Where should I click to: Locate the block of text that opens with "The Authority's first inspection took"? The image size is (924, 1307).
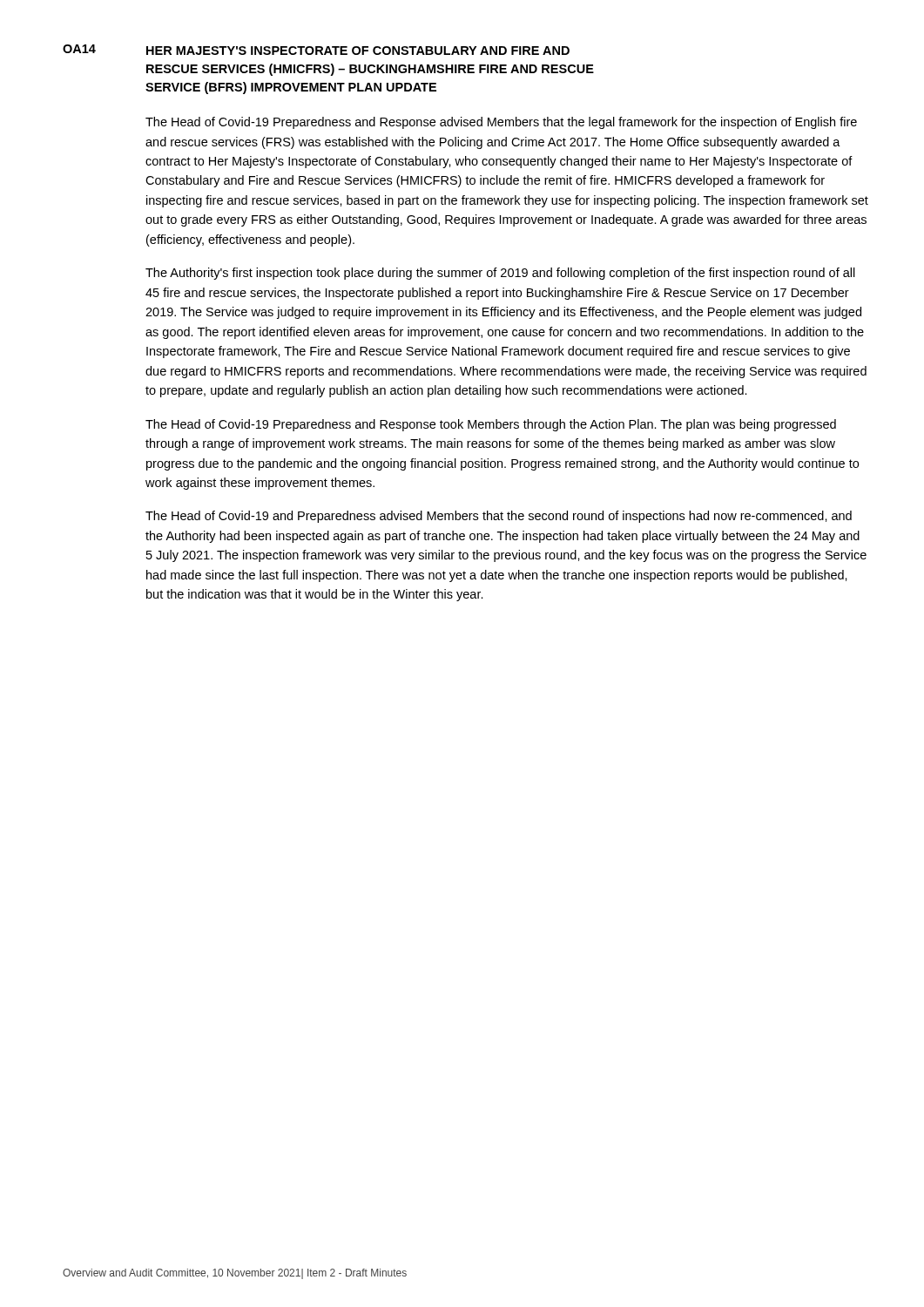[x=506, y=332]
